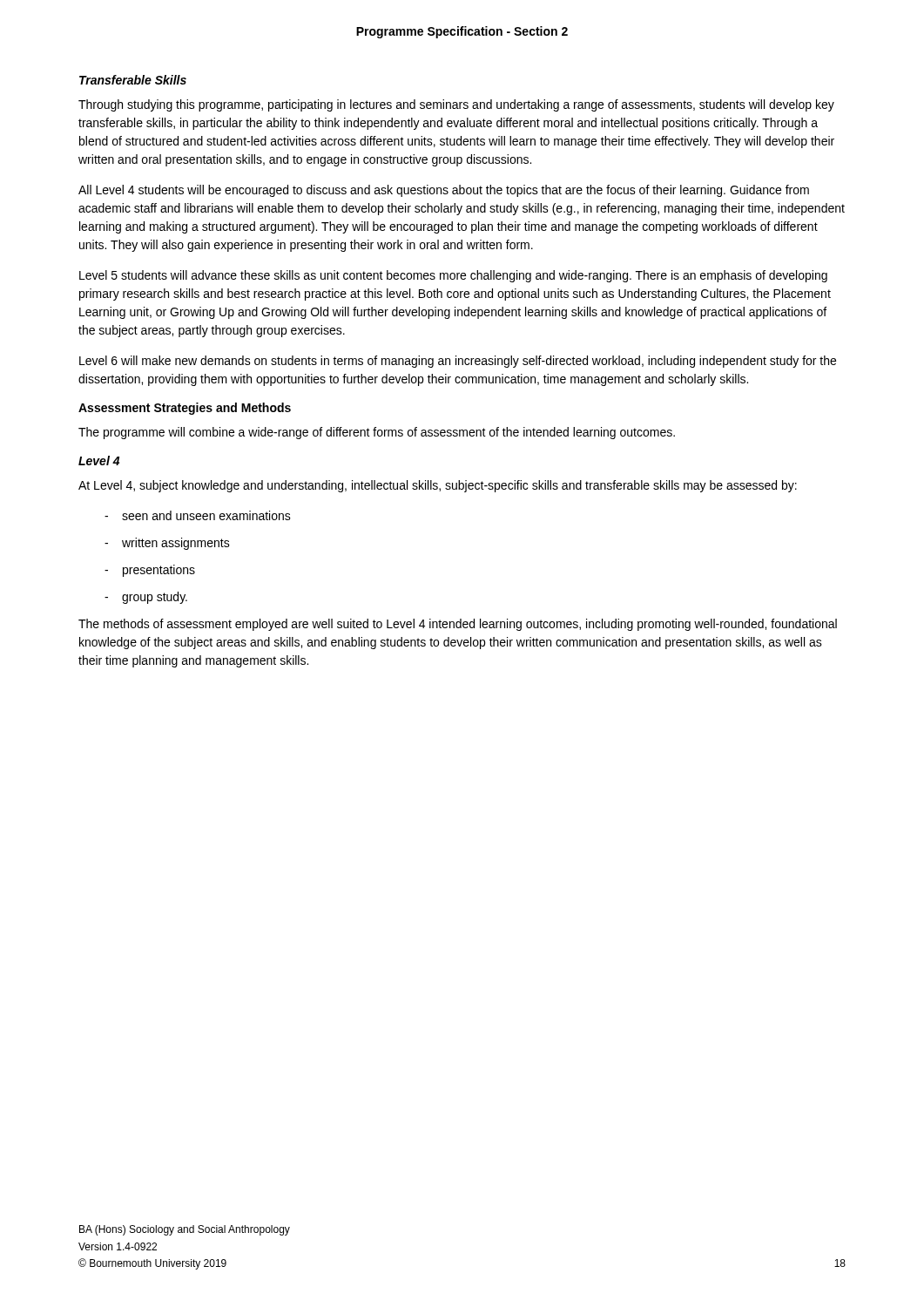The height and width of the screenshot is (1307, 924).
Task: Select the text block that says "Level 6 will make new demands on students"
Action: tap(458, 370)
